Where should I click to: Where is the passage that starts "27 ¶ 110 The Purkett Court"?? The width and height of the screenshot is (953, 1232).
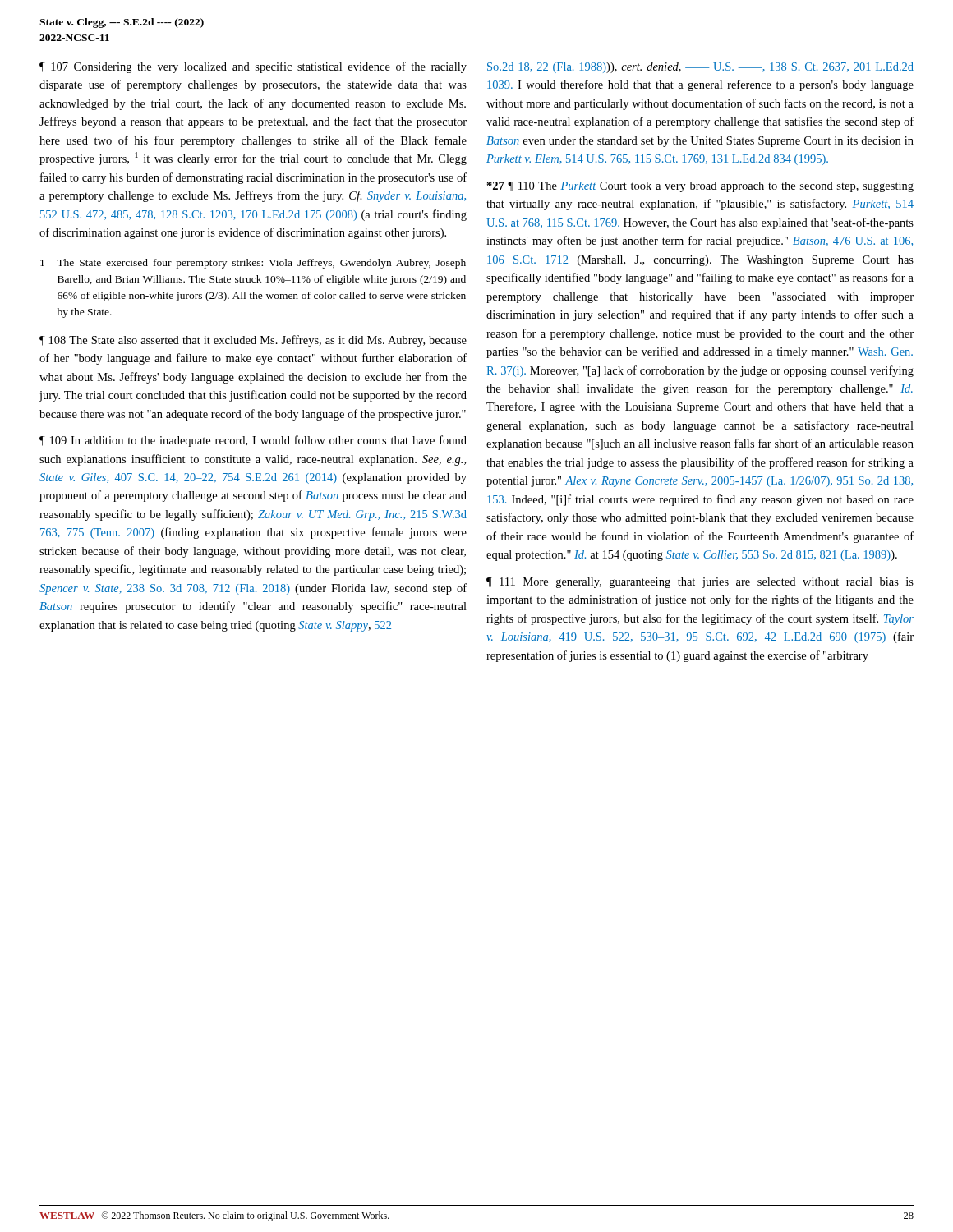tap(700, 370)
